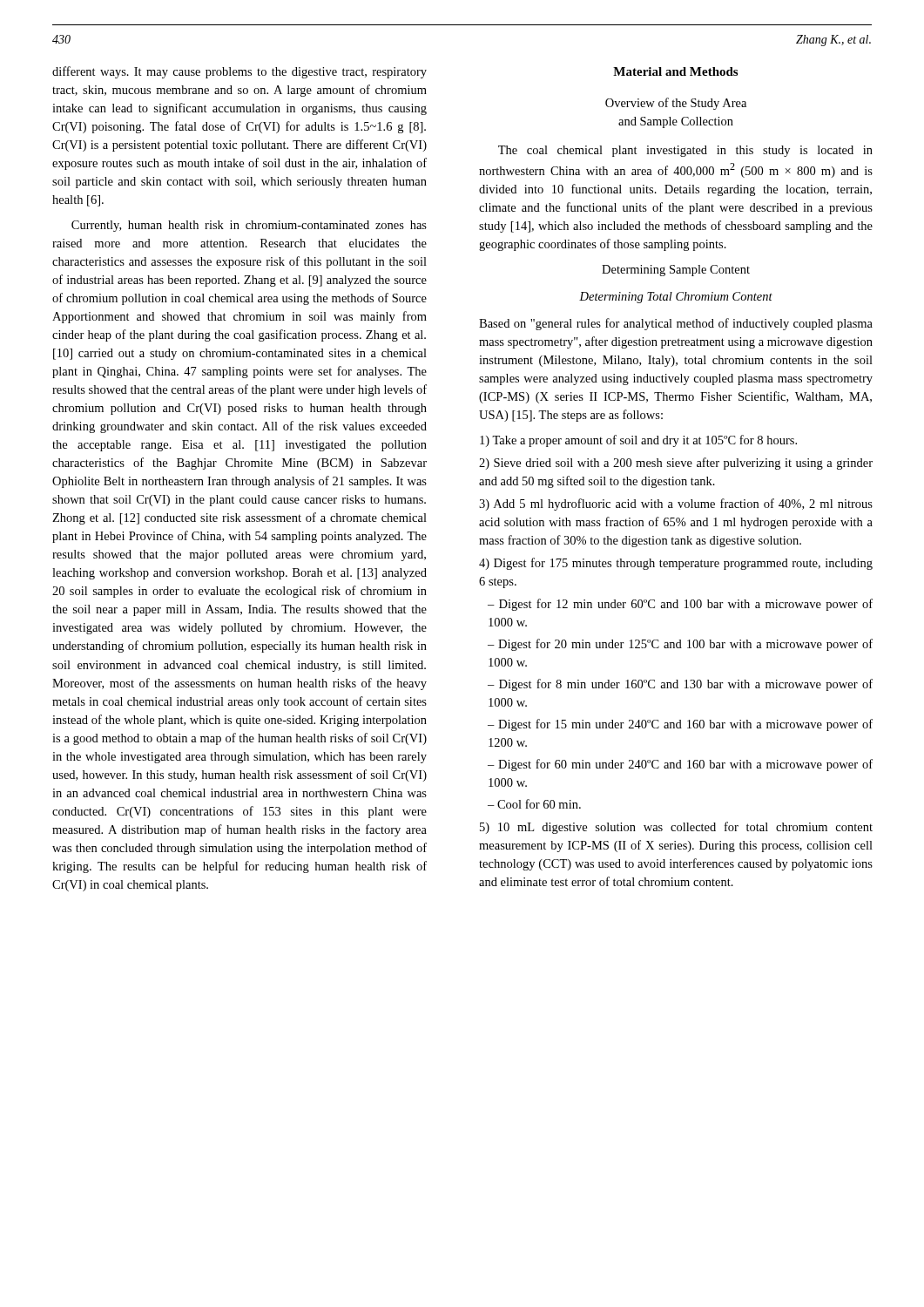Find the block on this page that starts "5) 10 mL digestive solution was collected for"
This screenshot has width=924, height=1307.
pyautogui.click(x=676, y=855)
